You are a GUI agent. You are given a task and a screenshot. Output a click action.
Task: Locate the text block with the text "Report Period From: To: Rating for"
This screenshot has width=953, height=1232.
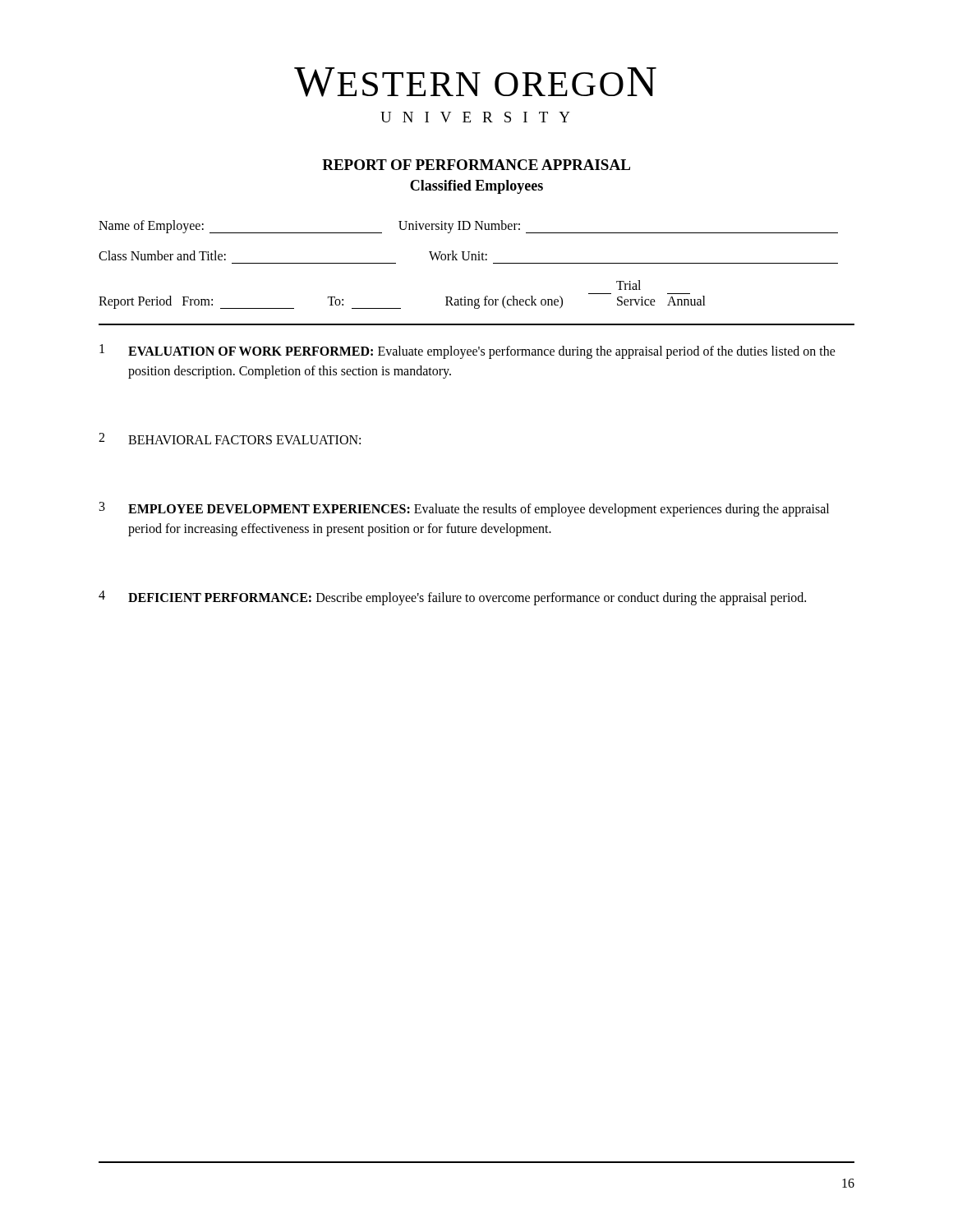click(x=628, y=285)
